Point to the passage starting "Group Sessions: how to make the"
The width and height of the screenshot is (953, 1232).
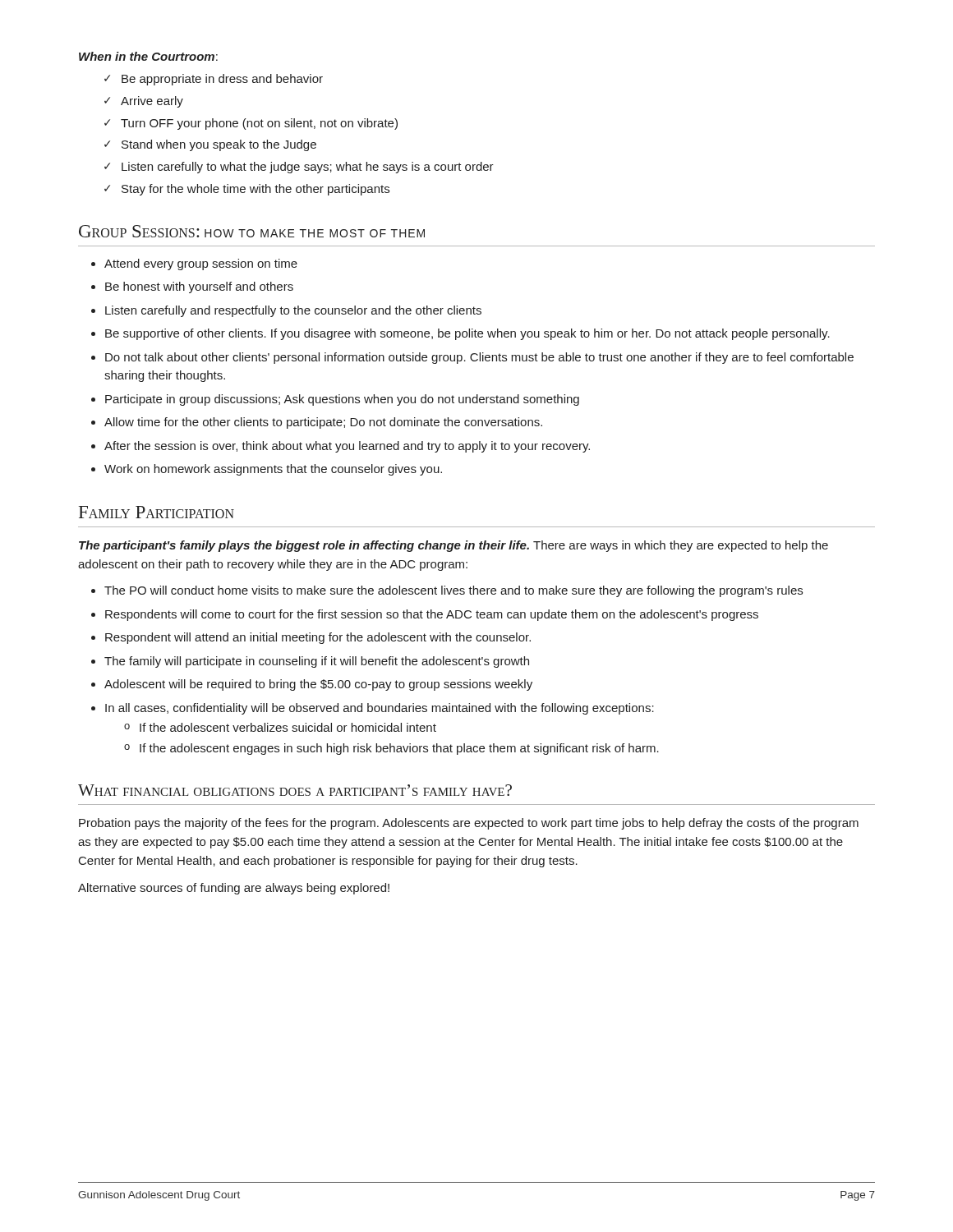tap(252, 231)
